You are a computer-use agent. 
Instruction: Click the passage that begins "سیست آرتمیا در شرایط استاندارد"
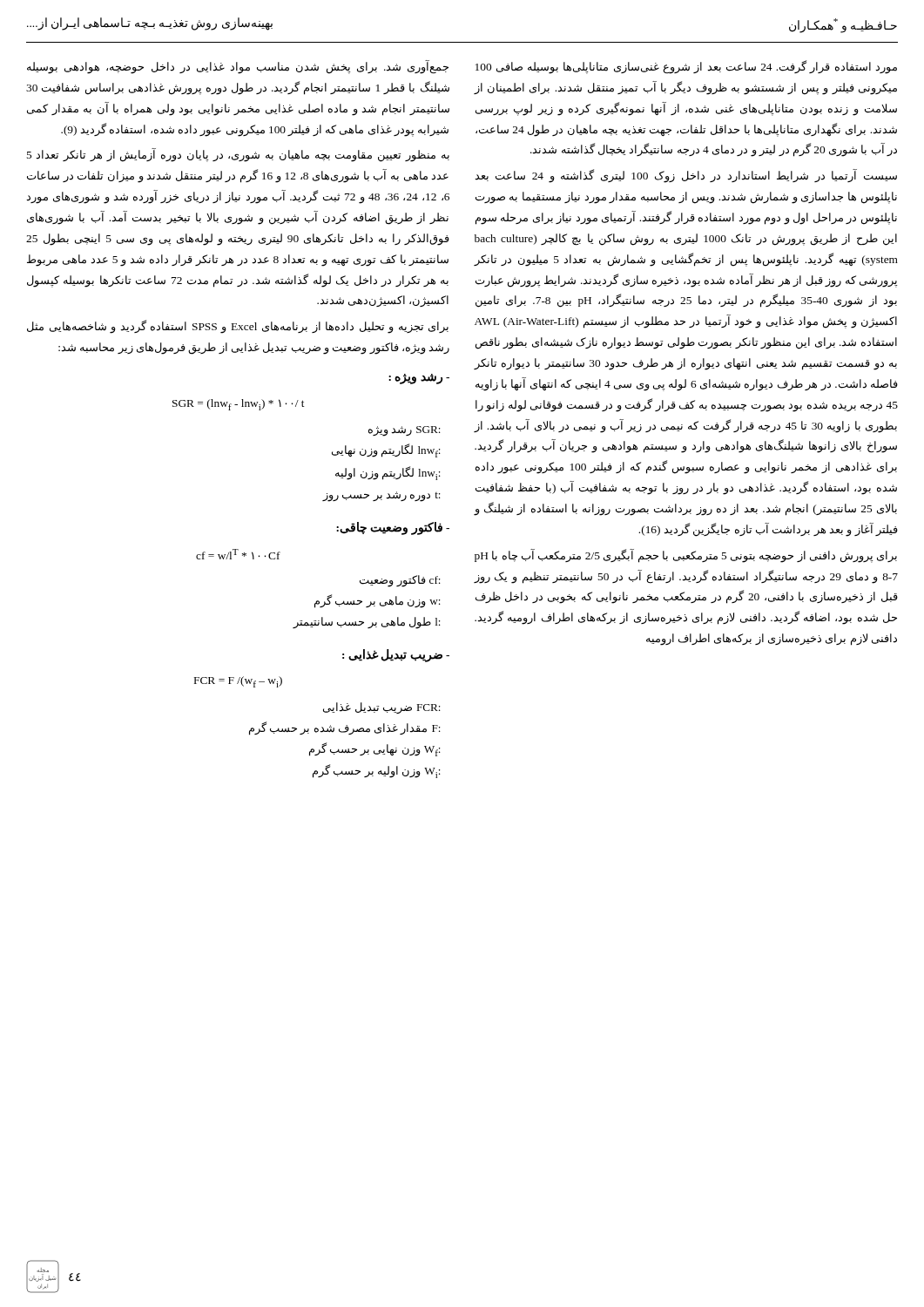point(686,353)
